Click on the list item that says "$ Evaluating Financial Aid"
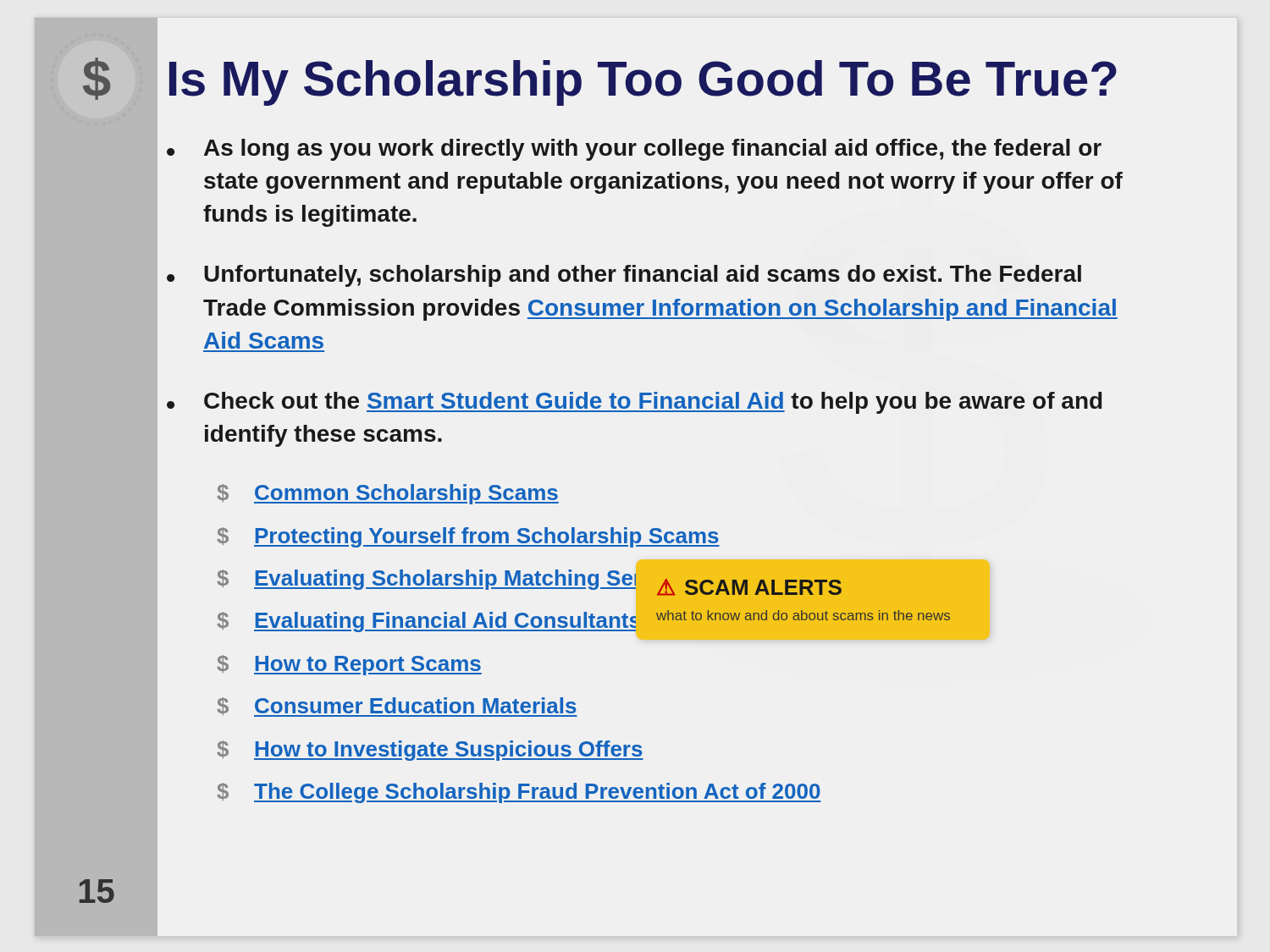 [x=429, y=621]
